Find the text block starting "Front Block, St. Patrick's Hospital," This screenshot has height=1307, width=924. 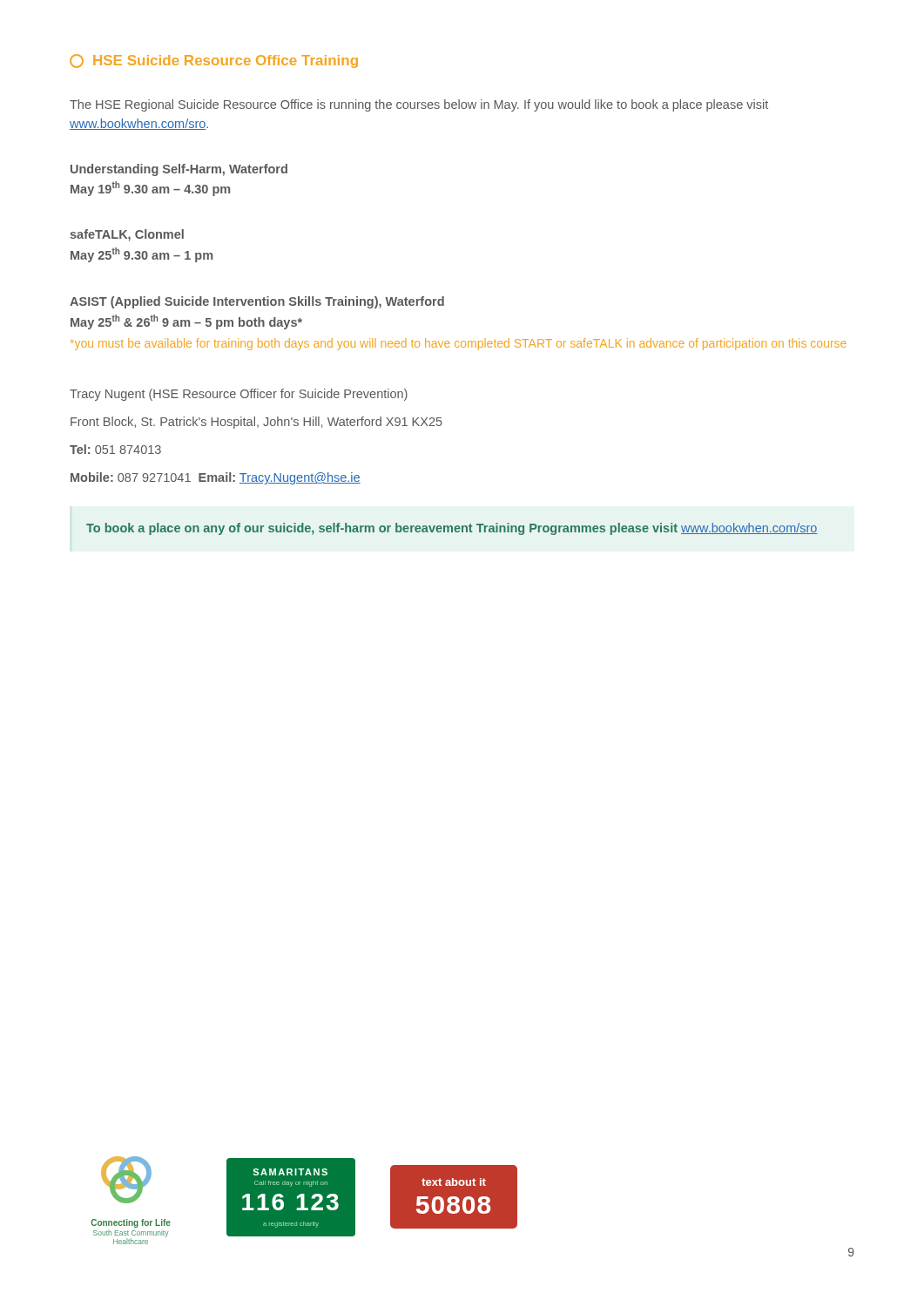tap(256, 422)
